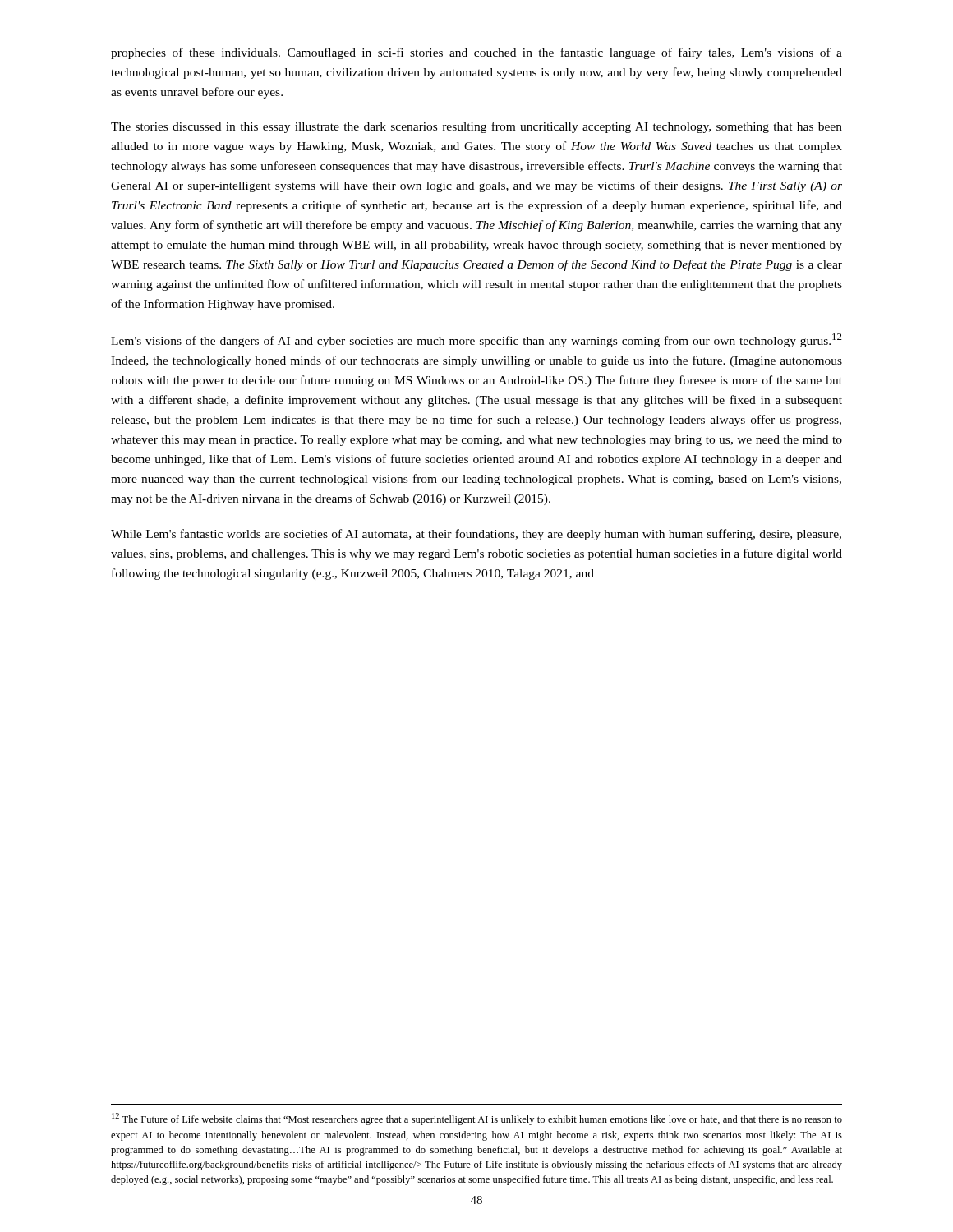Point to the passage starting "The stories discussed in this essay illustrate the"
Image resolution: width=953 pixels, height=1232 pixels.
pos(476,215)
